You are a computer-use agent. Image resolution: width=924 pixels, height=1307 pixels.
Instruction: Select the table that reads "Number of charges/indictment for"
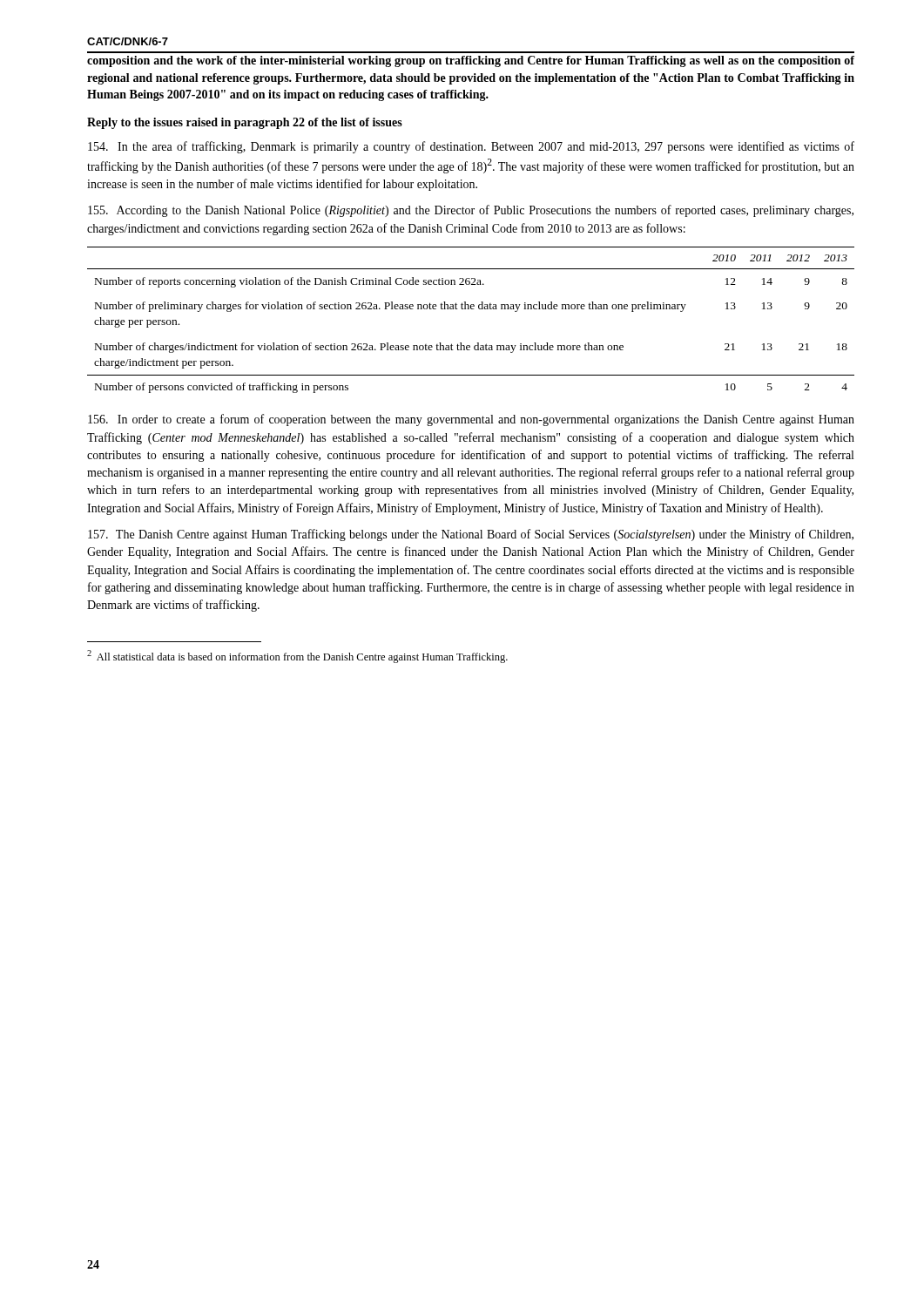471,323
